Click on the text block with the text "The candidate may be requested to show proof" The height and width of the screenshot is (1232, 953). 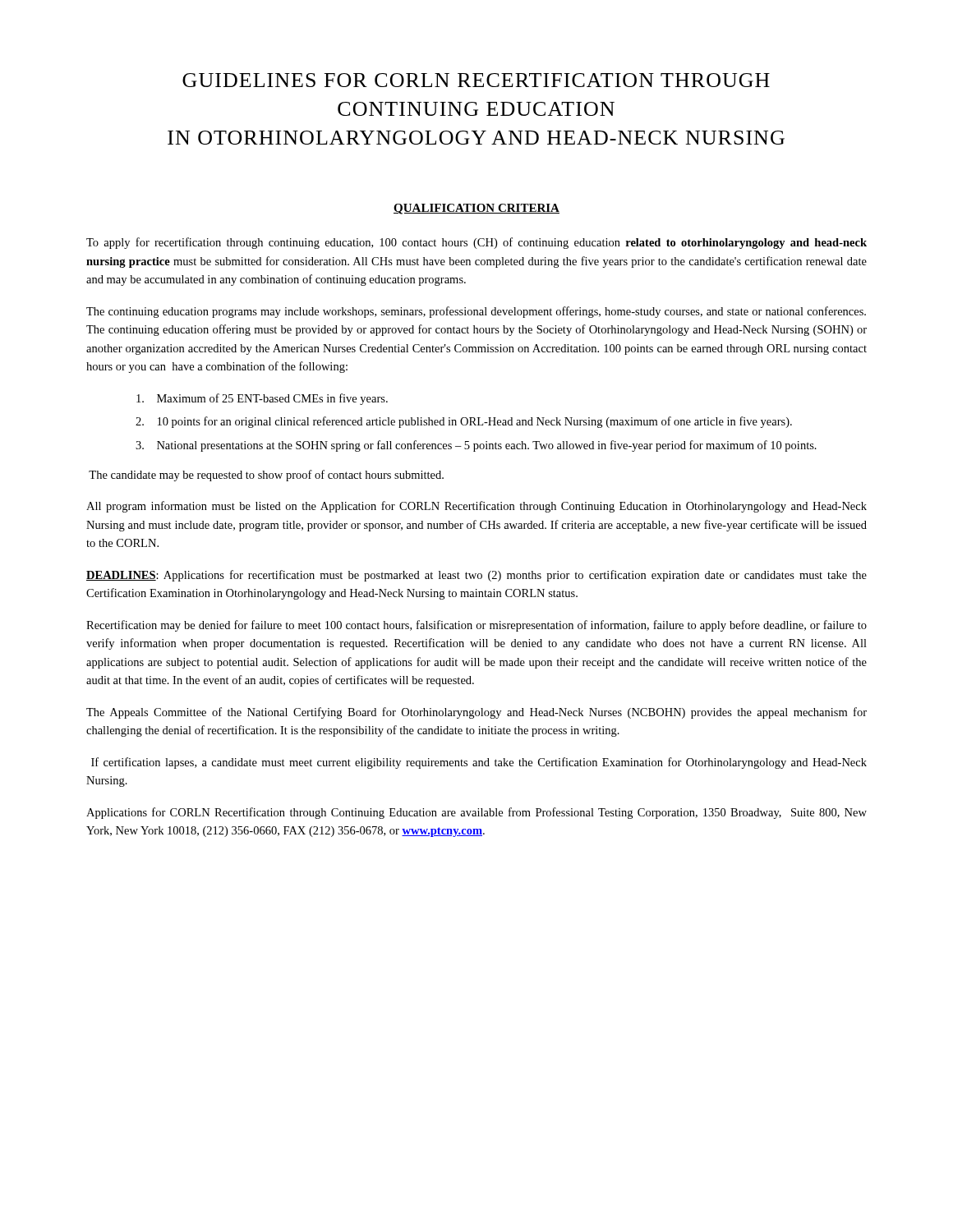coord(265,475)
